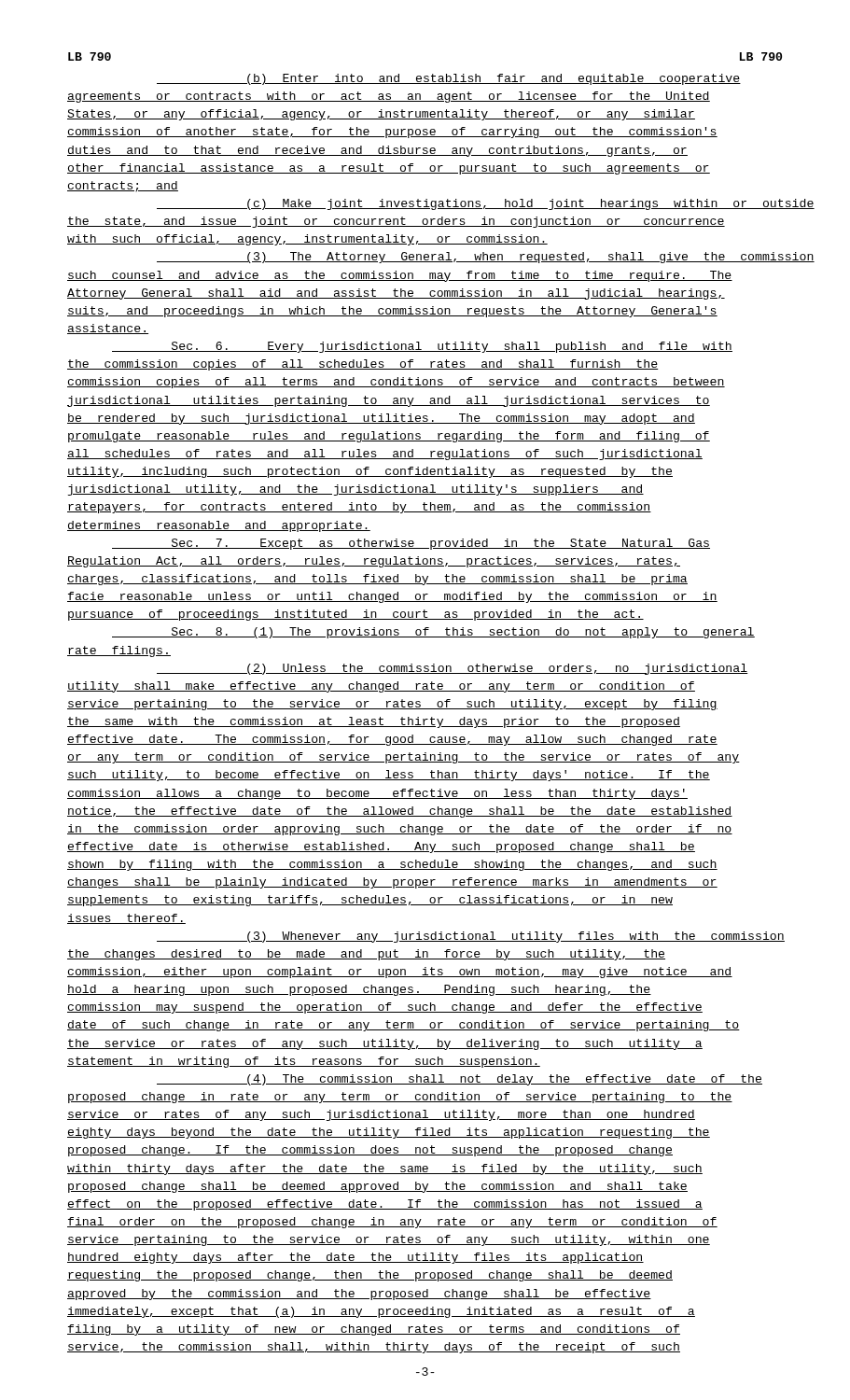Select the text block starting "Sec. 8. (1) The provisions of this"
Screen dimensions: 1400x850
[425, 642]
